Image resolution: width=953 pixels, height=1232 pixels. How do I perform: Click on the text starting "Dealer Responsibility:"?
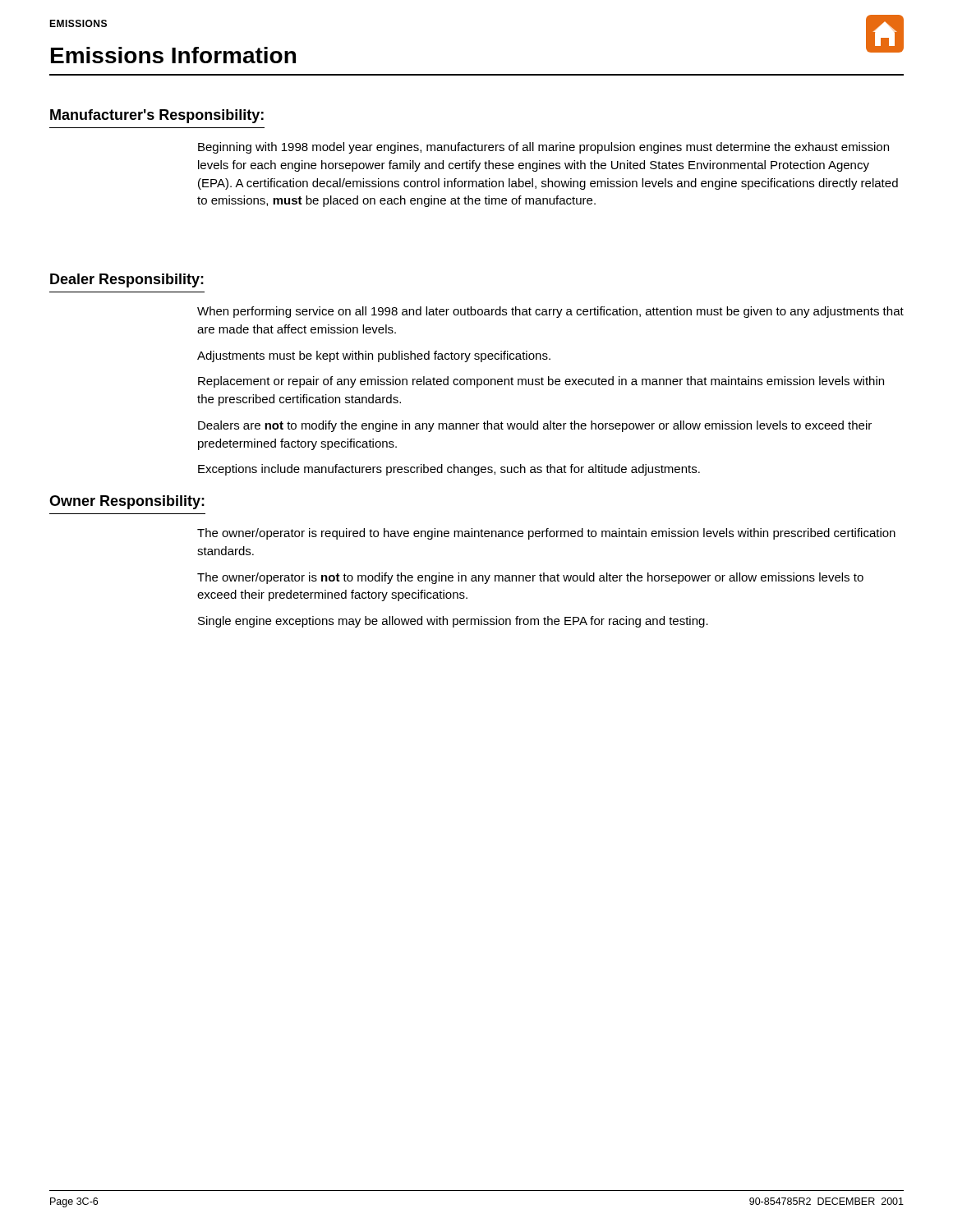point(127,282)
